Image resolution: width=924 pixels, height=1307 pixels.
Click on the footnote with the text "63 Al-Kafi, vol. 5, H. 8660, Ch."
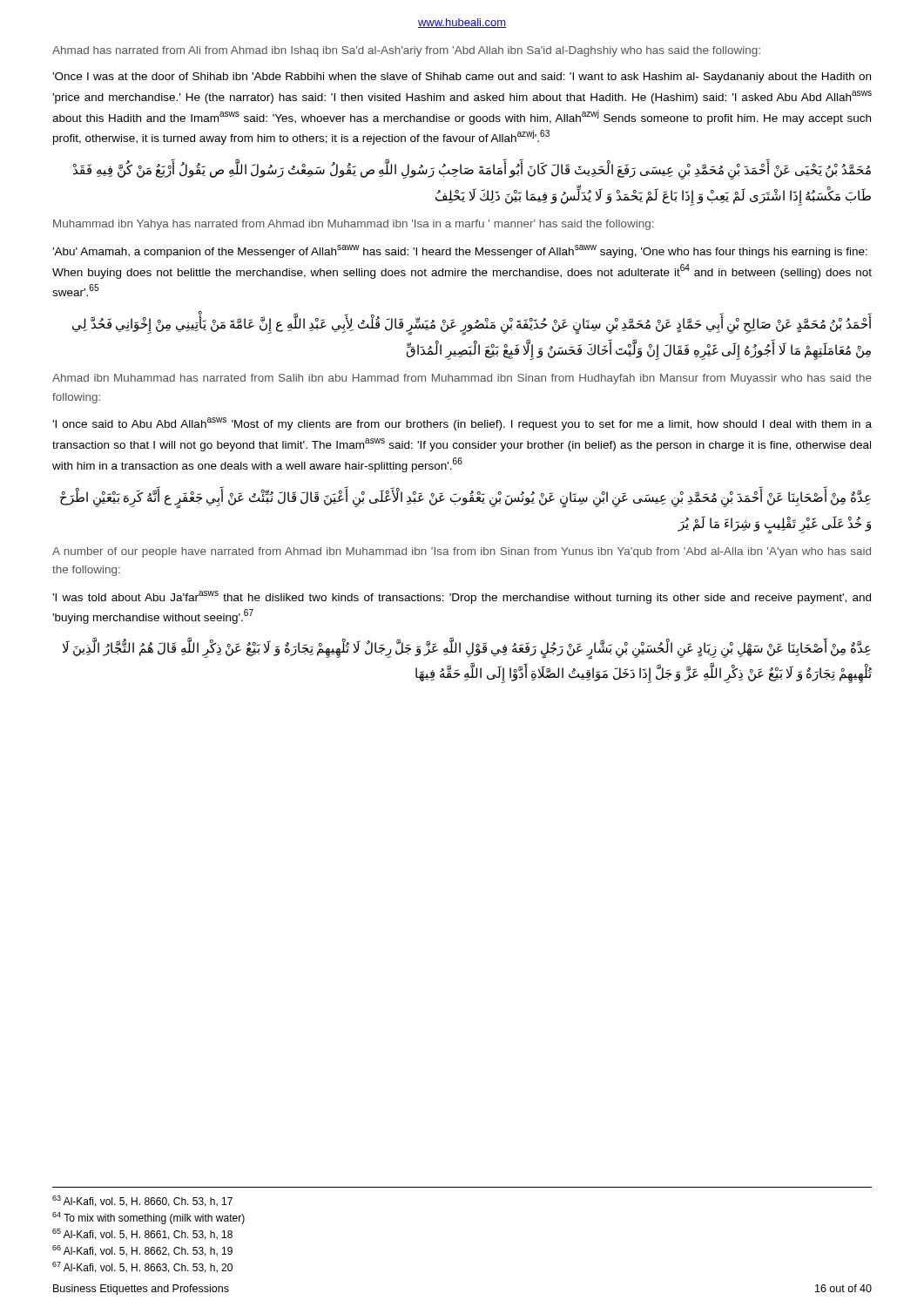143,1201
